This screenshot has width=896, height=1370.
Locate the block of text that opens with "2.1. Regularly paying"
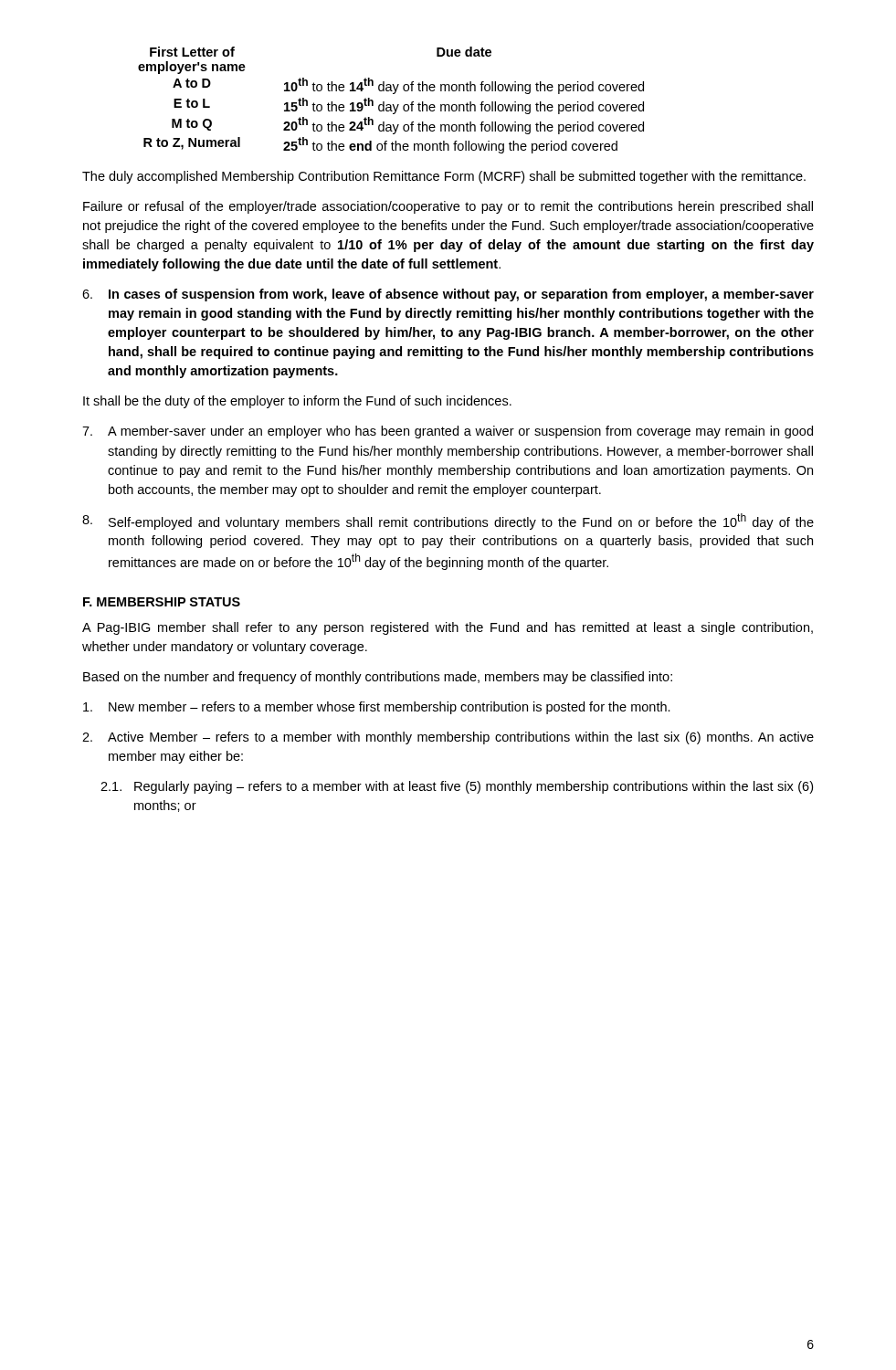(457, 797)
